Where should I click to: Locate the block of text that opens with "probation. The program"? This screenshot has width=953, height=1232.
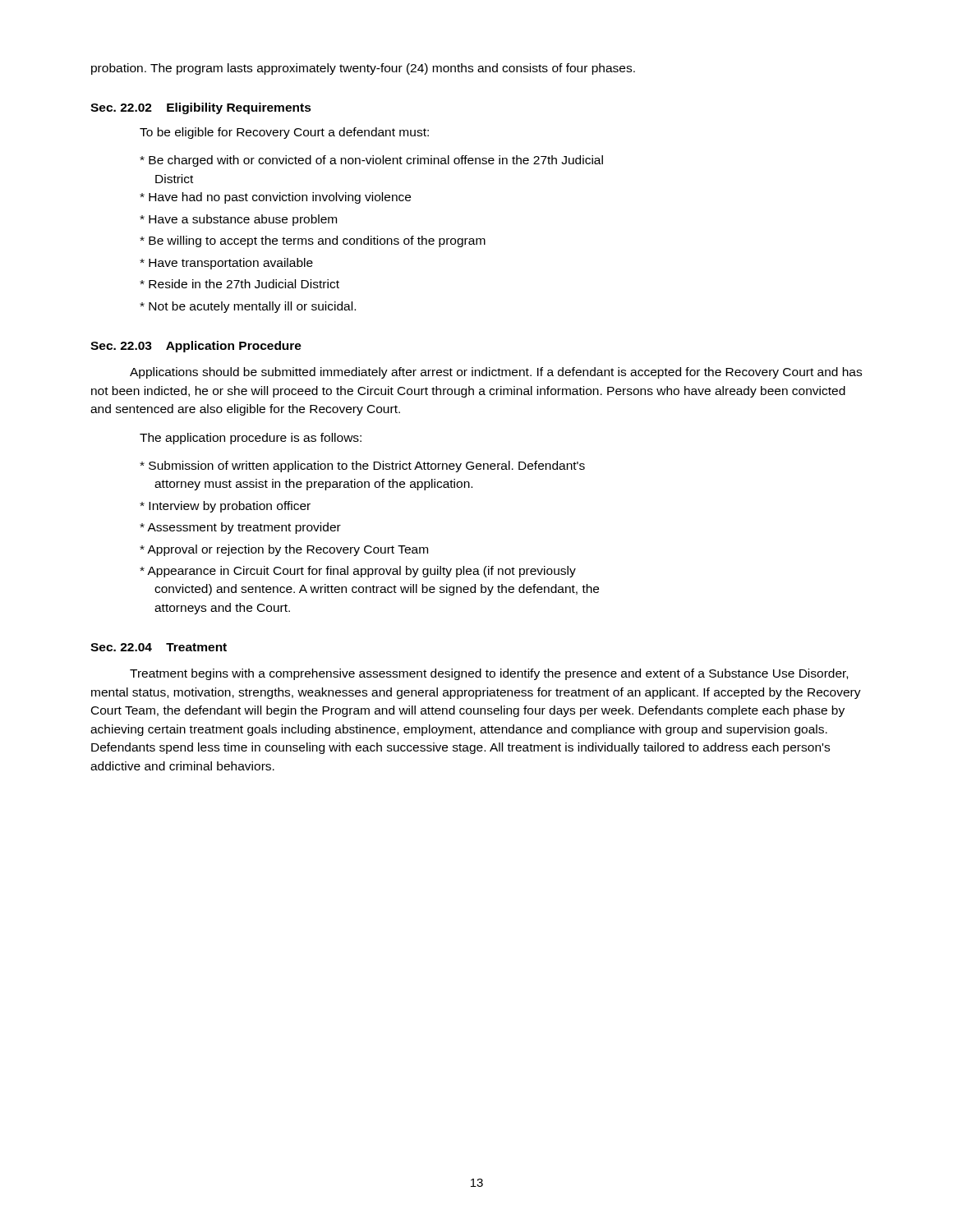pyautogui.click(x=363, y=68)
